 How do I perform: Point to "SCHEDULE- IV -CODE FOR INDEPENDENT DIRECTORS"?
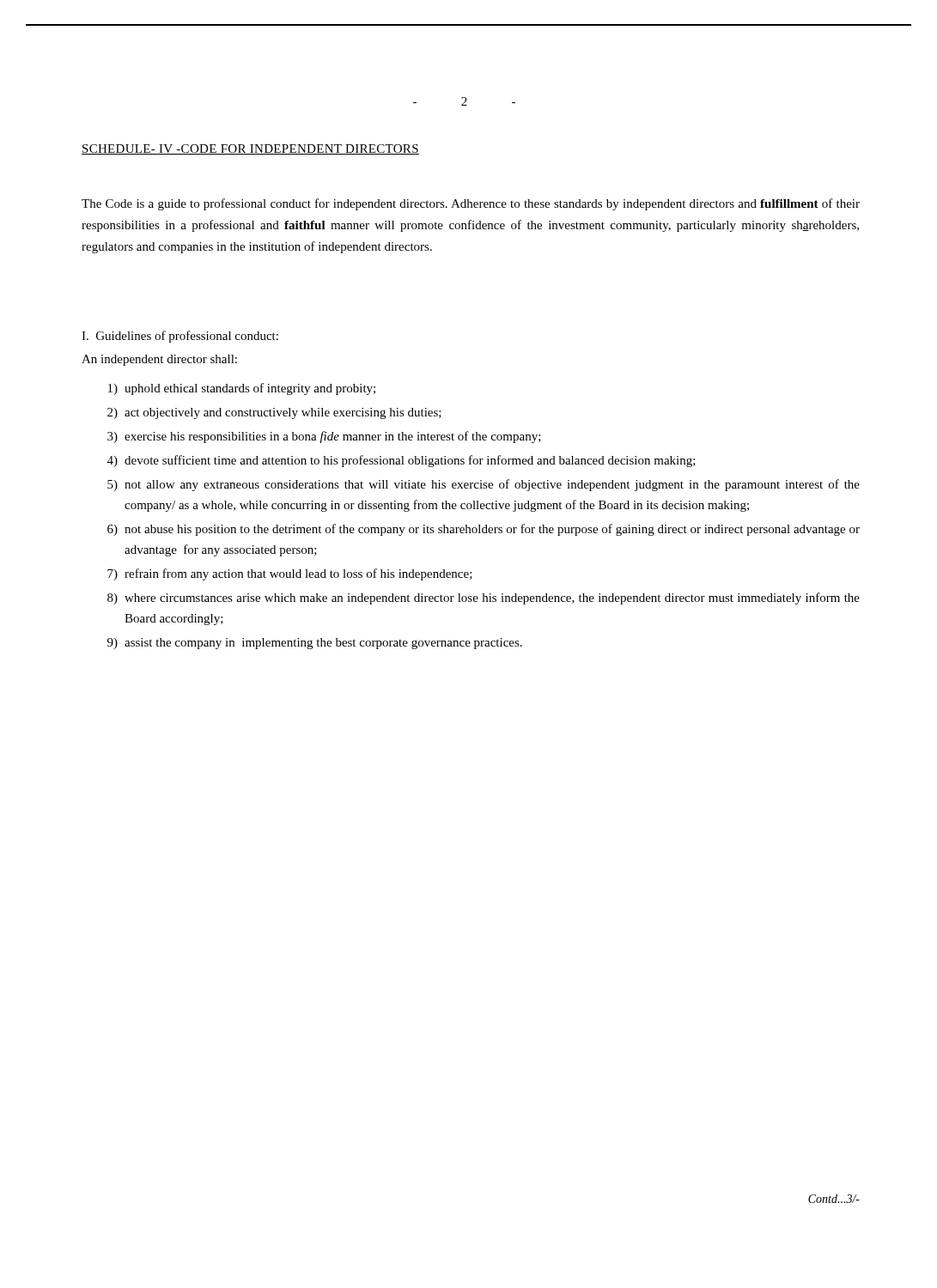[250, 149]
